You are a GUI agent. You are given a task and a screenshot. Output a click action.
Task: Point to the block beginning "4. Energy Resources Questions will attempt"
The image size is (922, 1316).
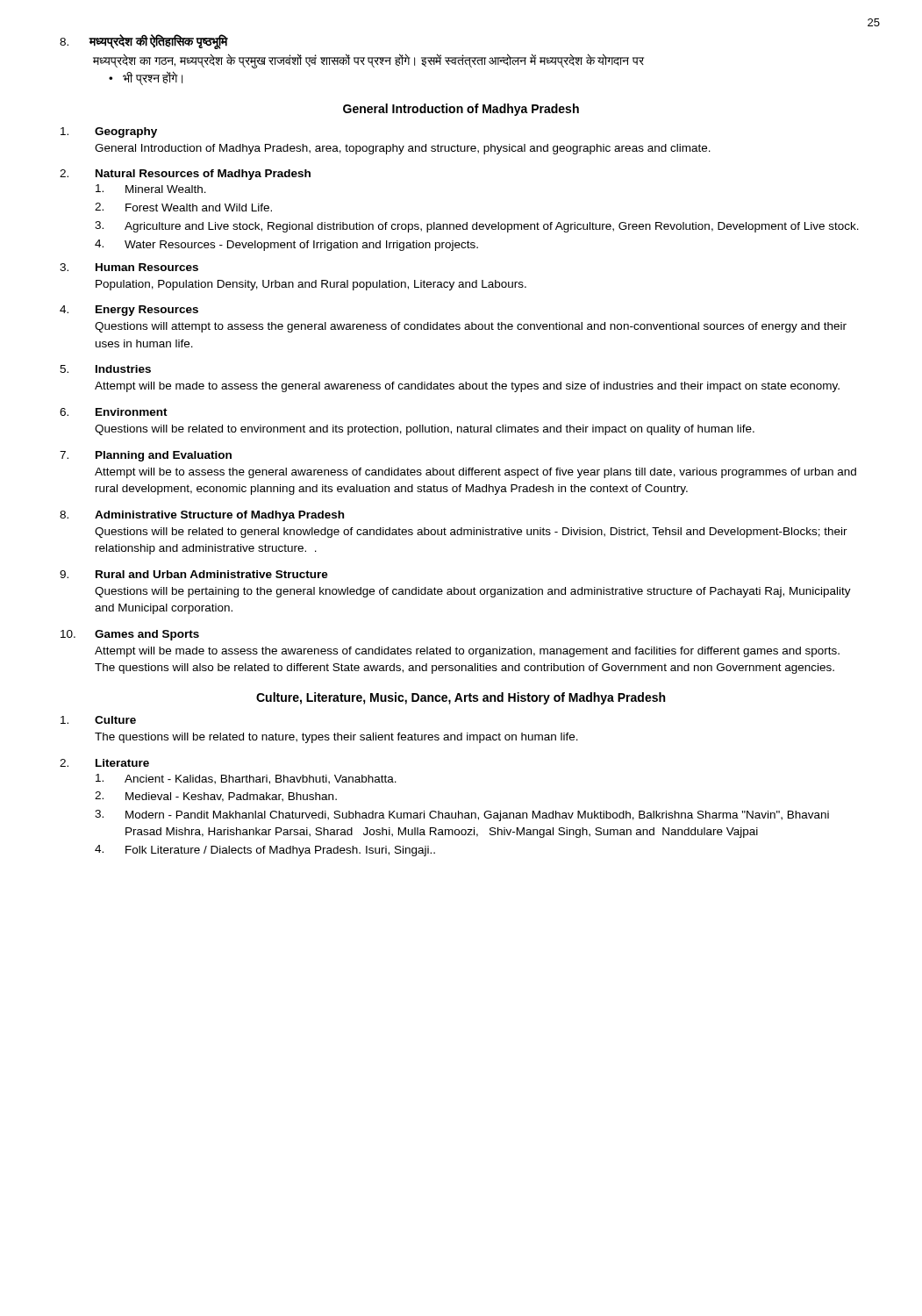click(461, 330)
